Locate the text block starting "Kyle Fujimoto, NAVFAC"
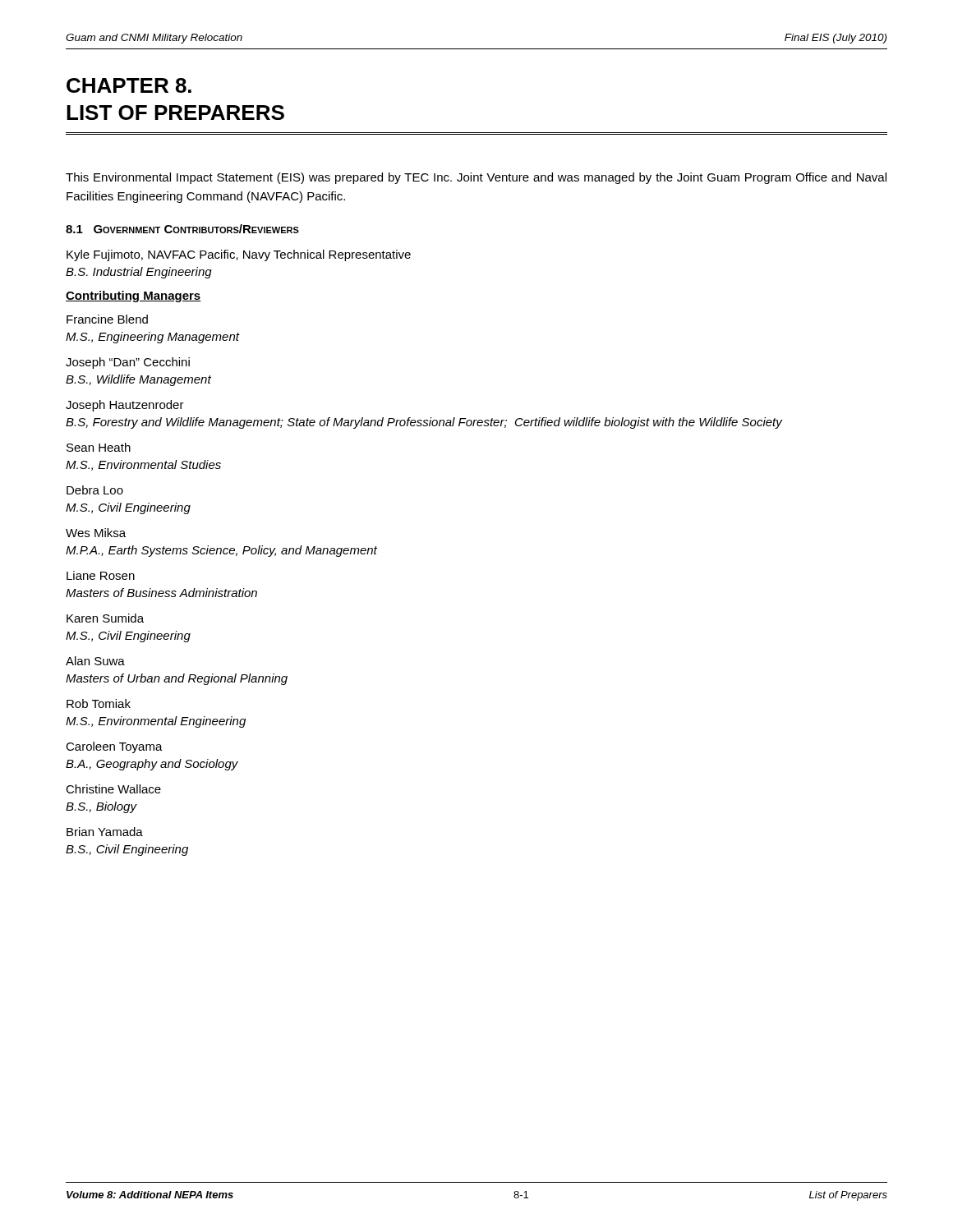This screenshot has height=1232, width=953. pyautogui.click(x=239, y=255)
